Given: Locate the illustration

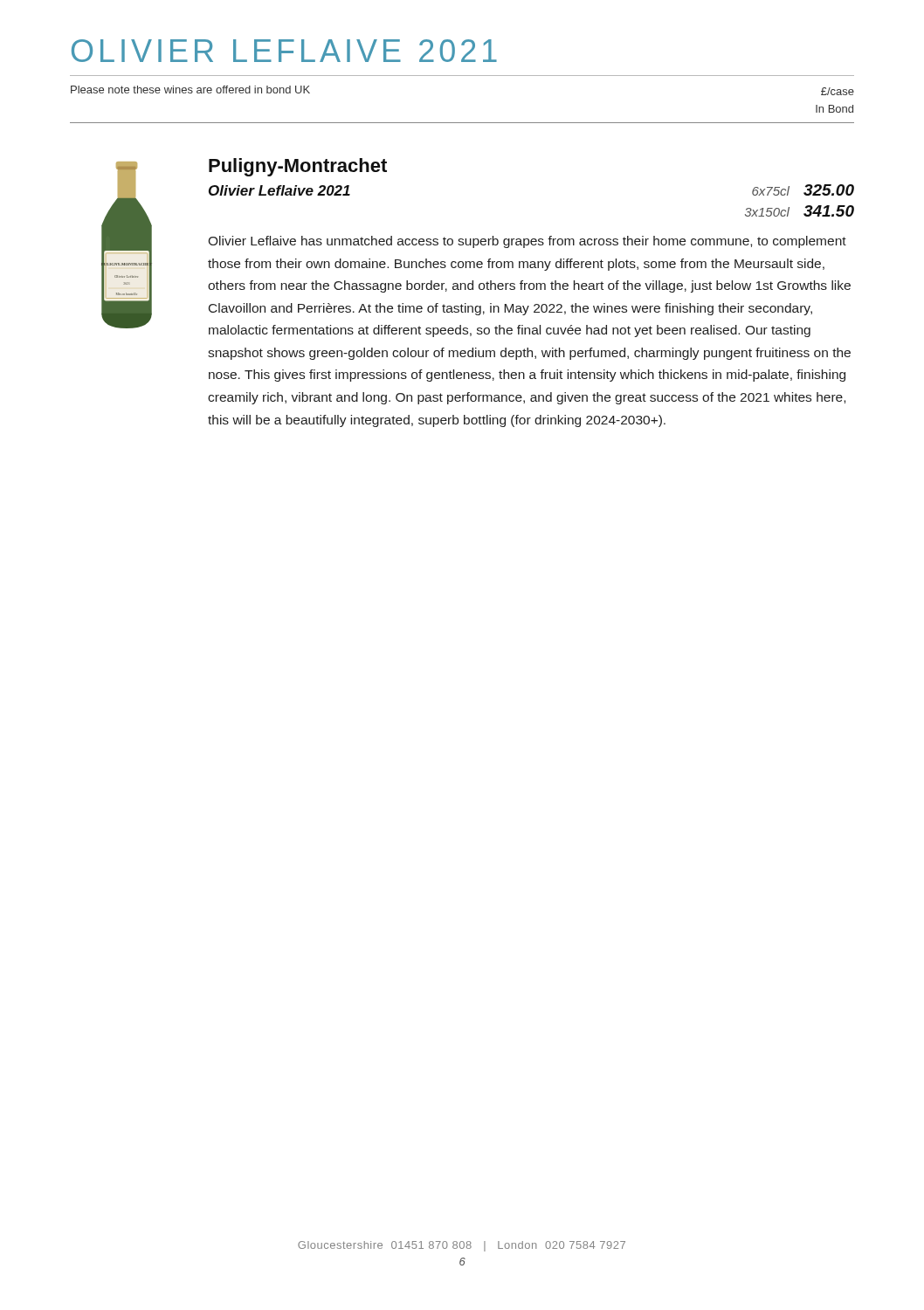Looking at the screenshot, I should 127,252.
